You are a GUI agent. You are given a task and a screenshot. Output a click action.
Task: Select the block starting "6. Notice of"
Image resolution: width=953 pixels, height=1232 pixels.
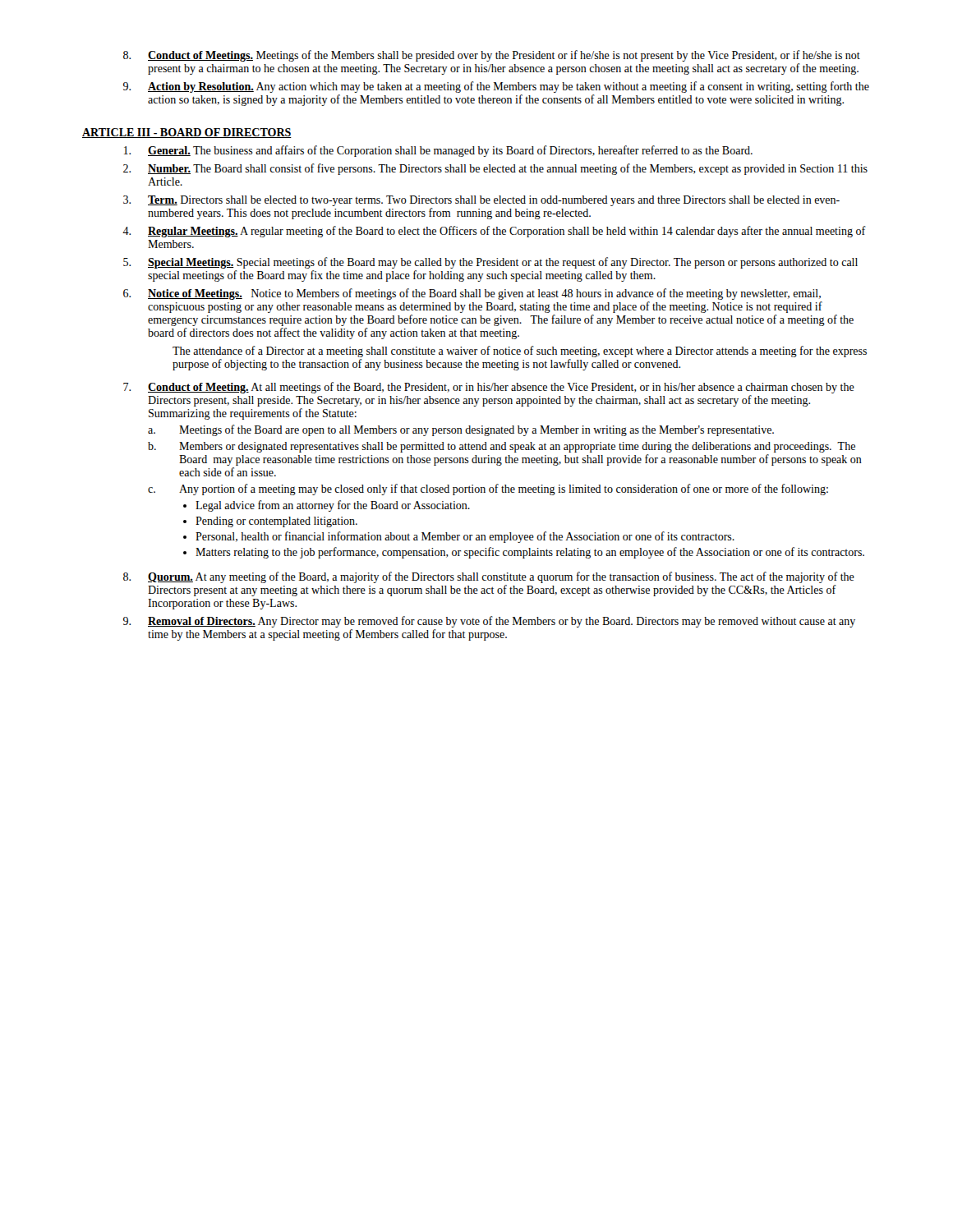click(476, 332)
